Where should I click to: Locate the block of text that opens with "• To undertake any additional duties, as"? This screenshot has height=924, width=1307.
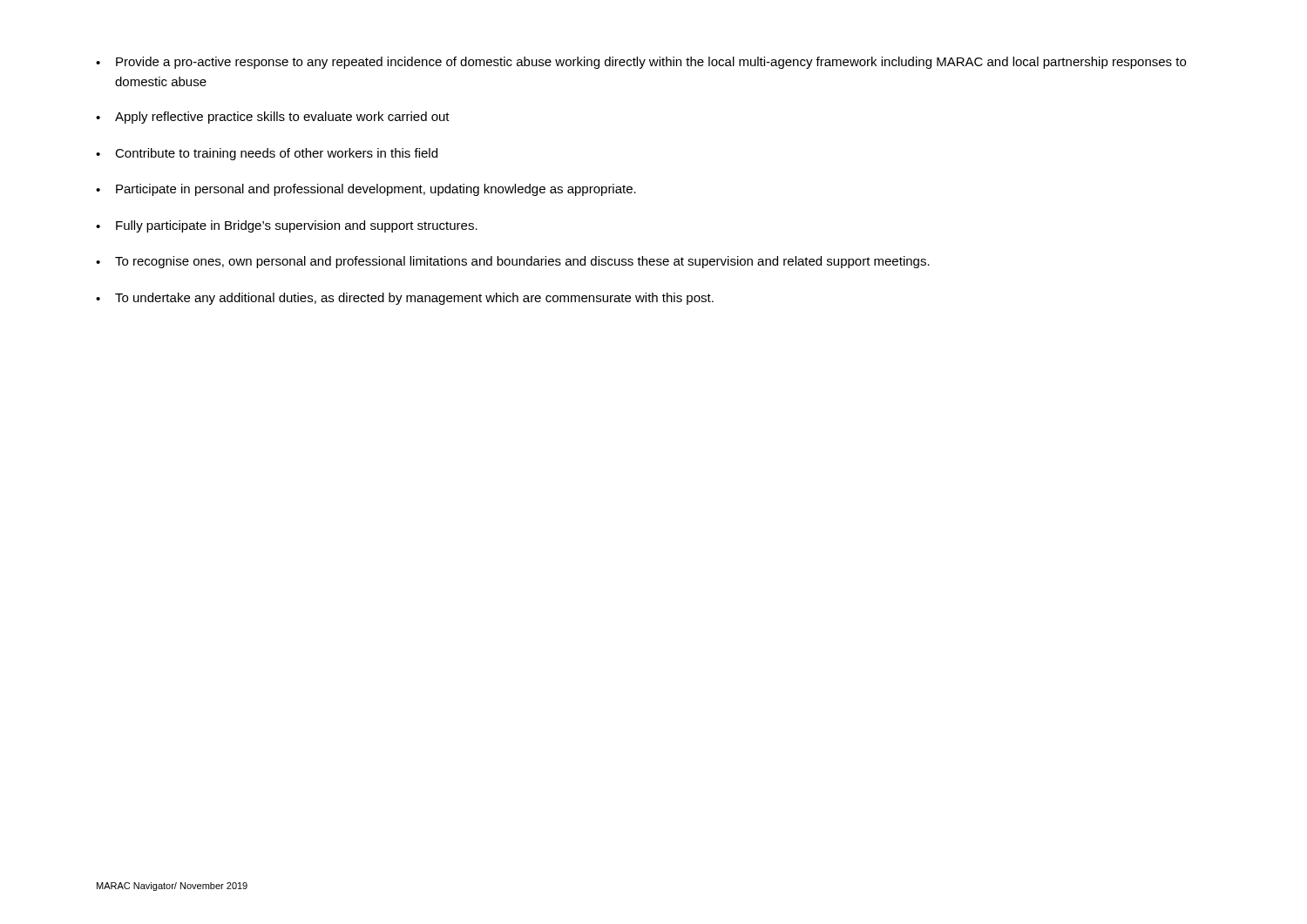[405, 298]
